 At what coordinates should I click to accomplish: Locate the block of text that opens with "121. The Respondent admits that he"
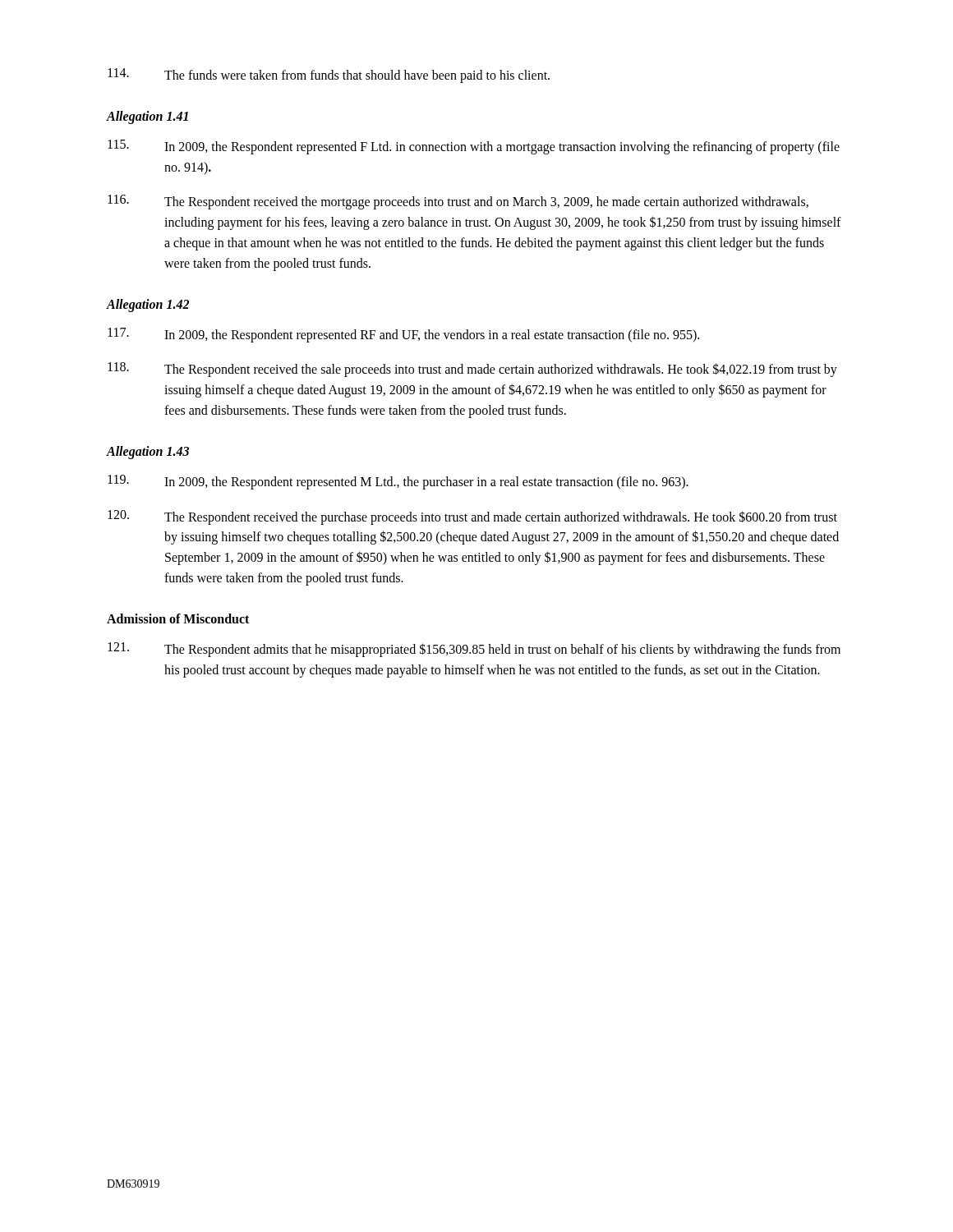click(476, 660)
